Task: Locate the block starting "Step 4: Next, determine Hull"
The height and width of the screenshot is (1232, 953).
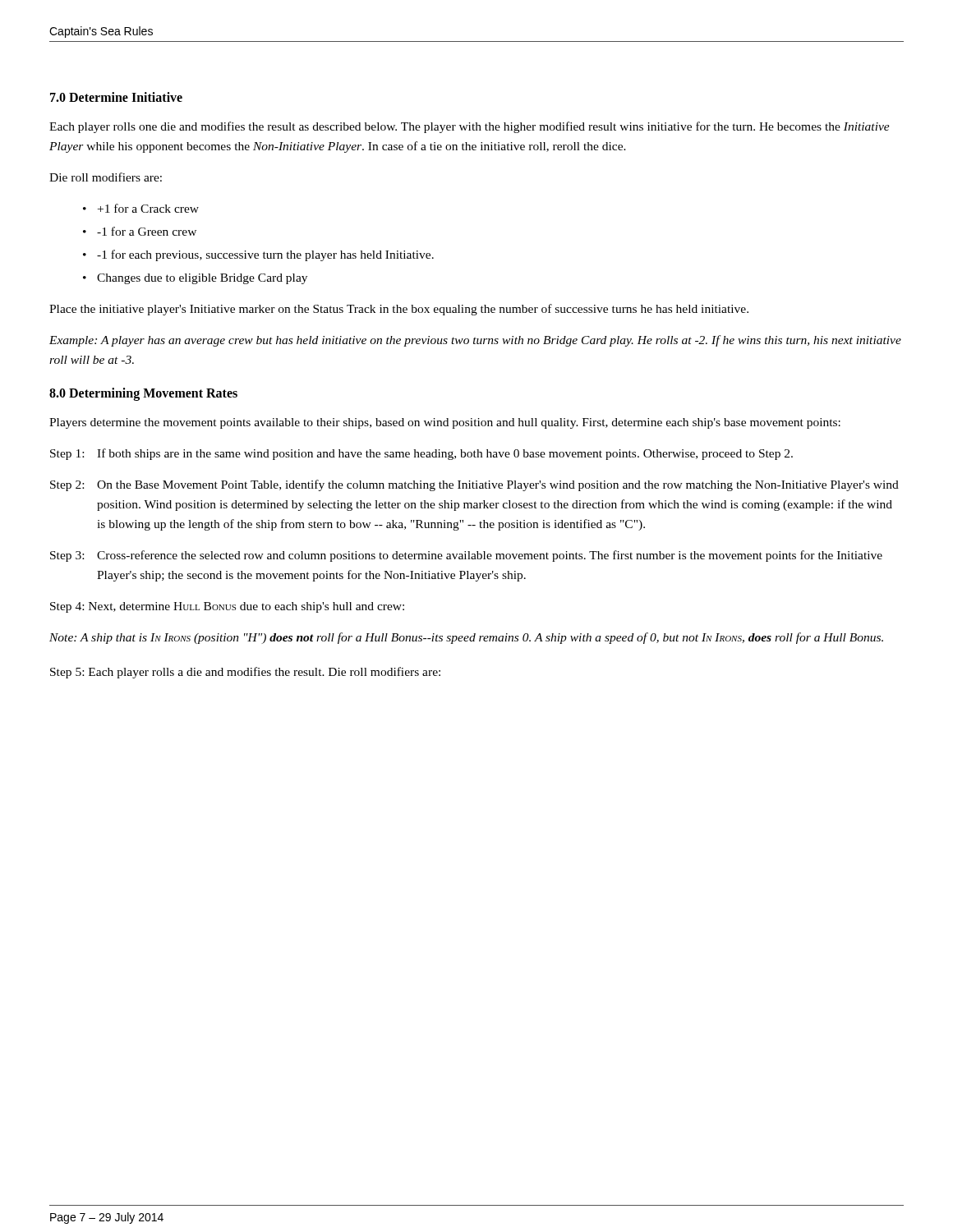Action: coord(227,606)
